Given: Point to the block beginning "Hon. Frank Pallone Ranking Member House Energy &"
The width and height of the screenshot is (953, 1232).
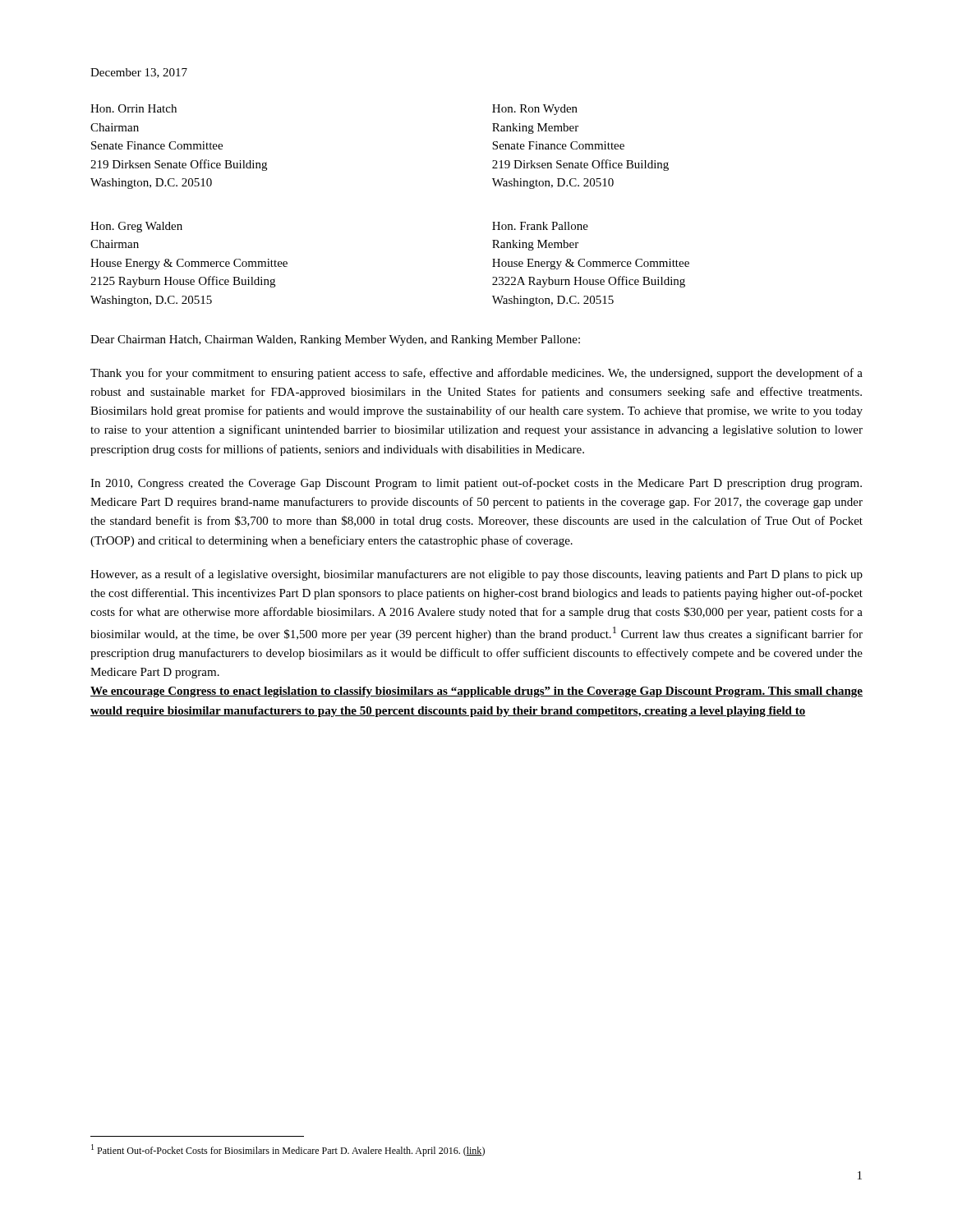Looking at the screenshot, I should coord(677,263).
